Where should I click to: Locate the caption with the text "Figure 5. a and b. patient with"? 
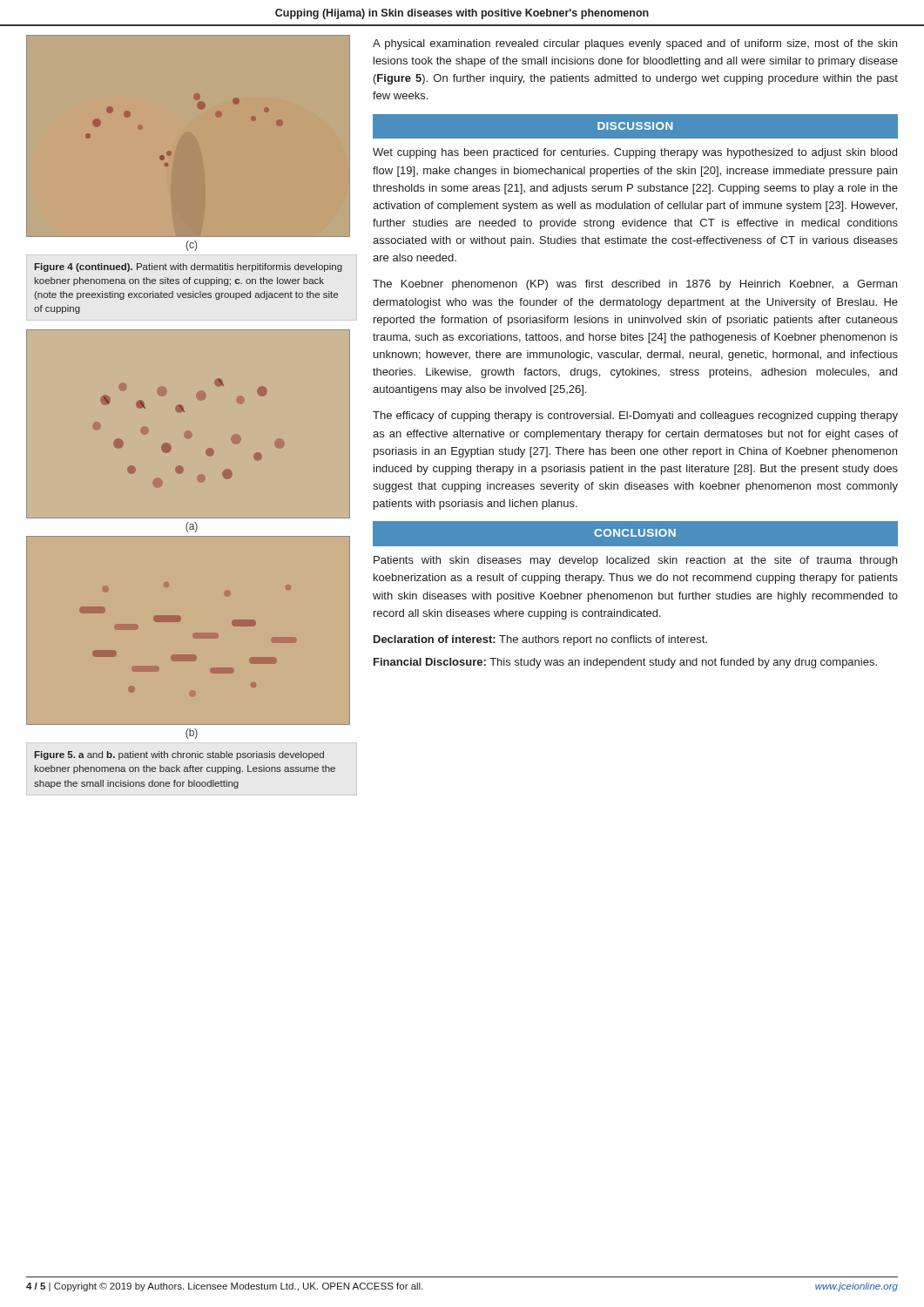tap(185, 769)
